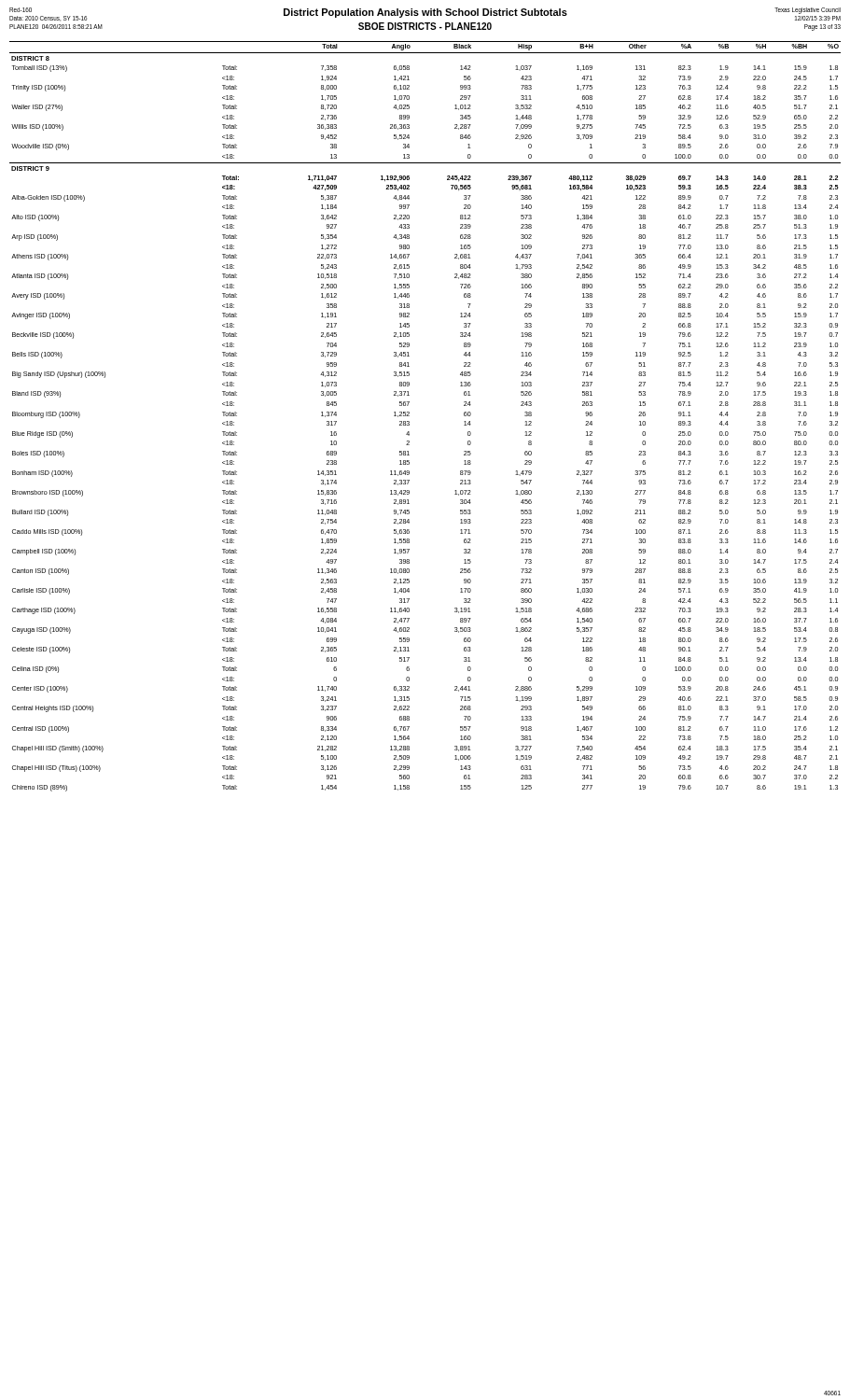The width and height of the screenshot is (850, 1400).
Task: Locate the table with the text "Woodville ISD (0%)"
Action: tap(425, 712)
